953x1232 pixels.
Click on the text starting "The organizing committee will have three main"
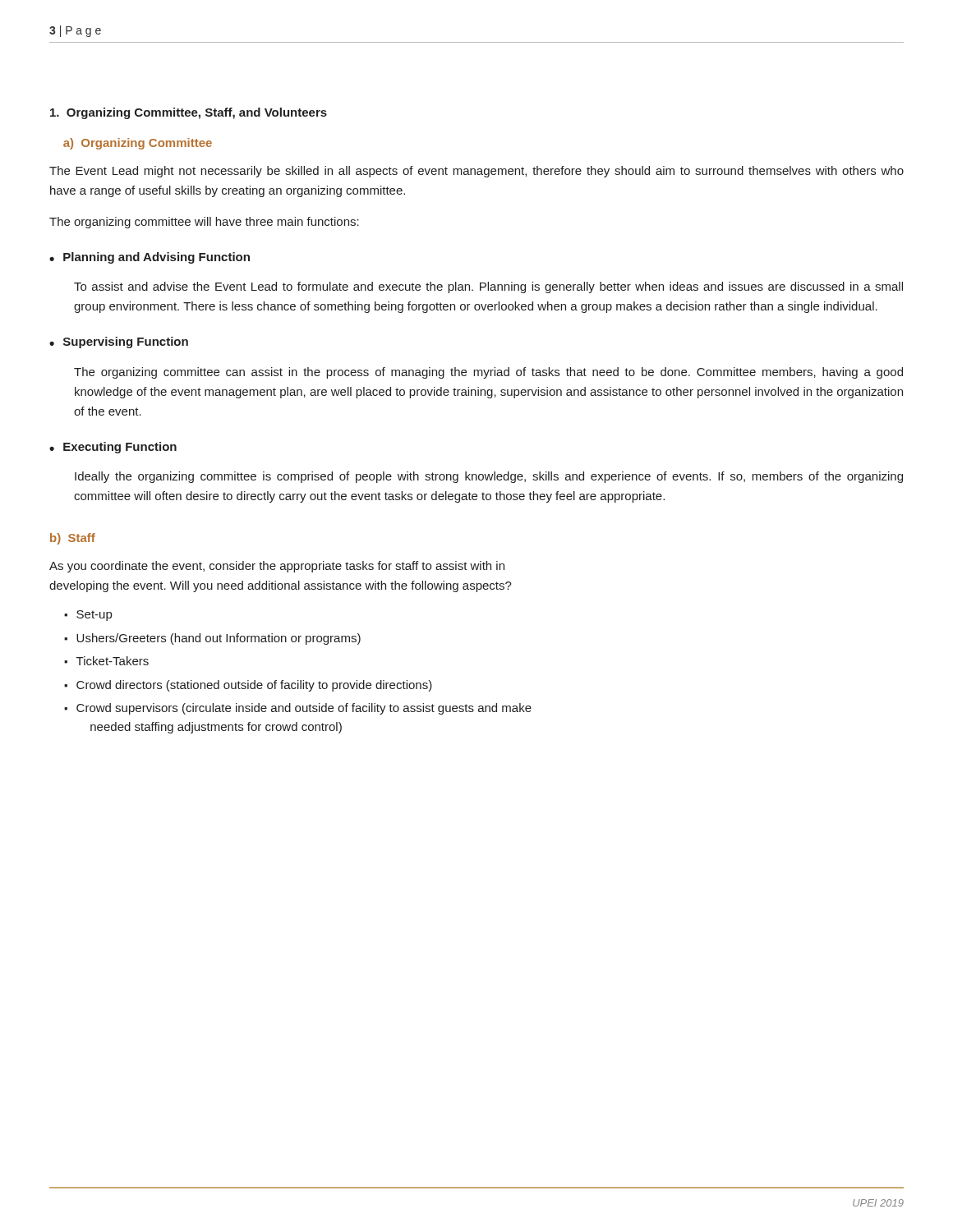pos(204,221)
